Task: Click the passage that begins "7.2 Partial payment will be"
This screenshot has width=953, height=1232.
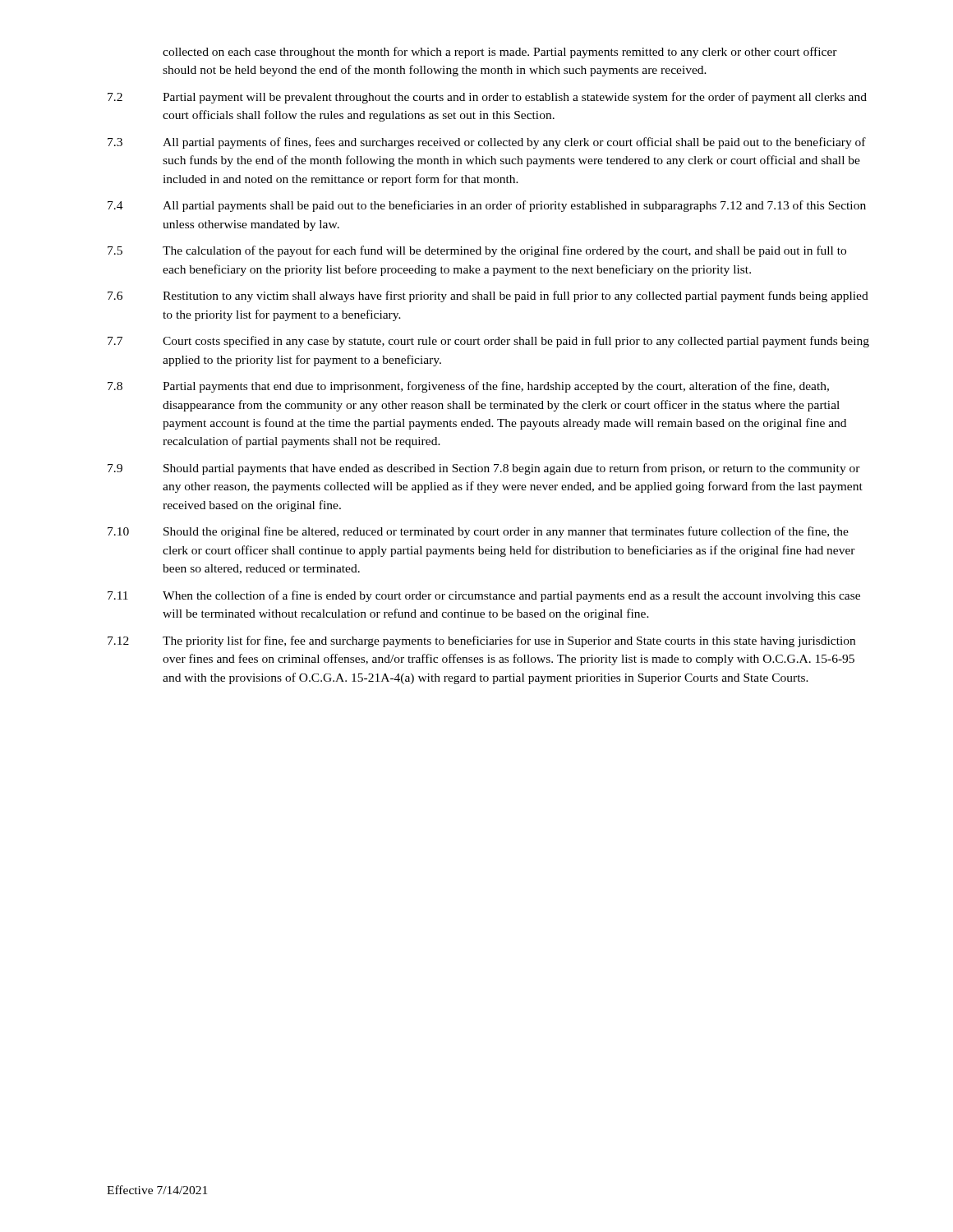Action: (x=489, y=106)
